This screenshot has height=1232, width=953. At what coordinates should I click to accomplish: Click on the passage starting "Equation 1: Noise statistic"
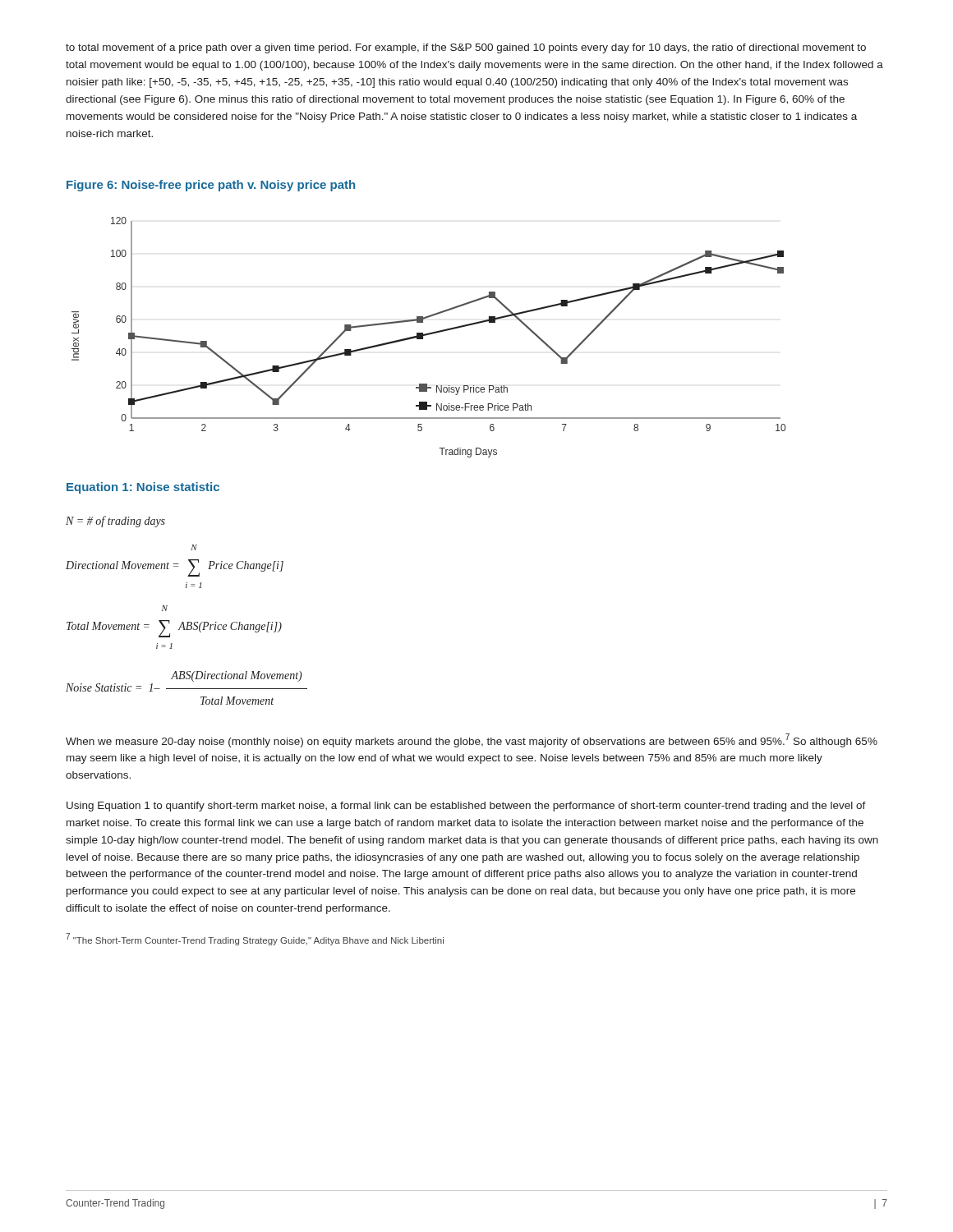click(x=143, y=486)
